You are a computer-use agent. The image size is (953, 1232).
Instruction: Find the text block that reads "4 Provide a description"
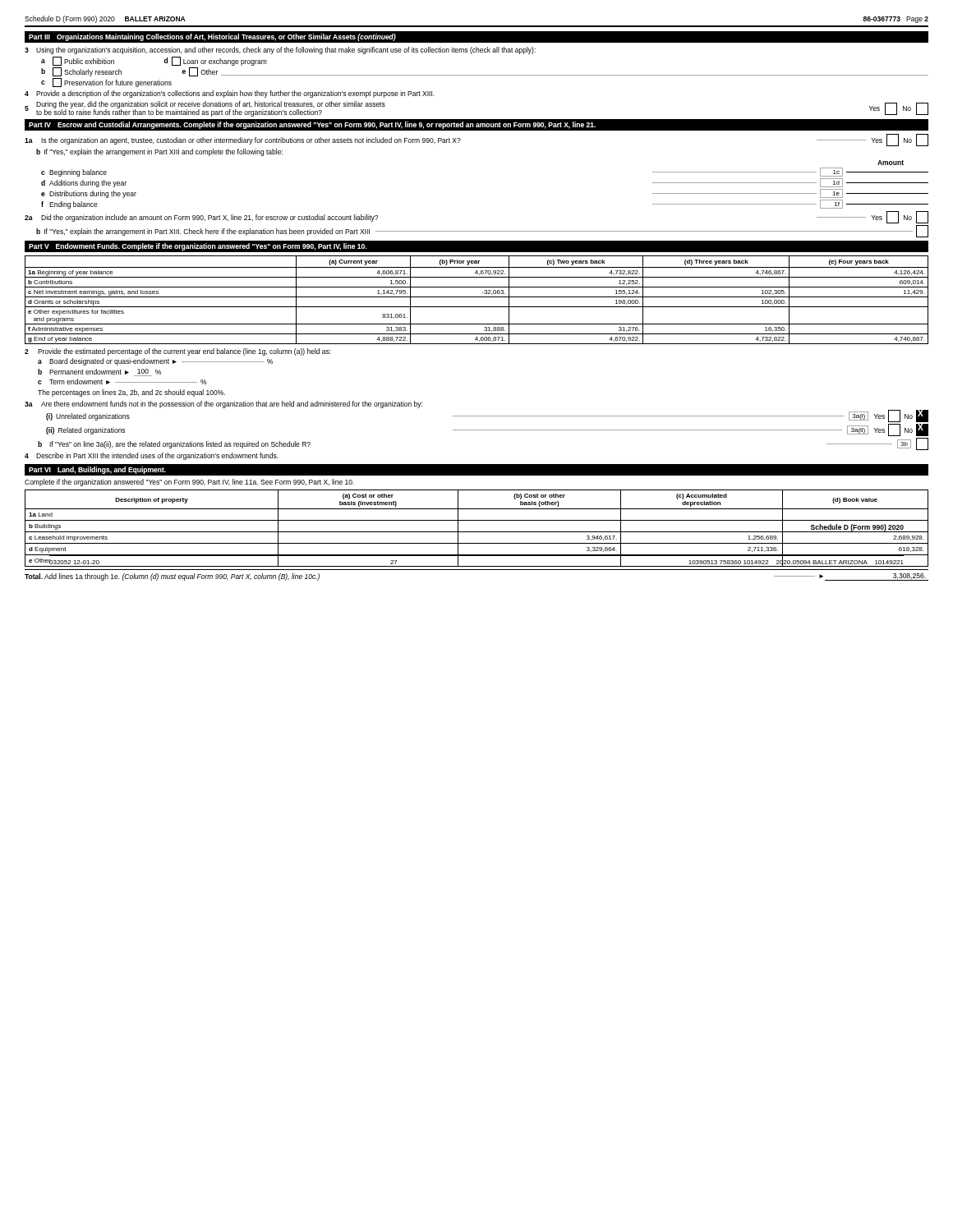click(230, 94)
